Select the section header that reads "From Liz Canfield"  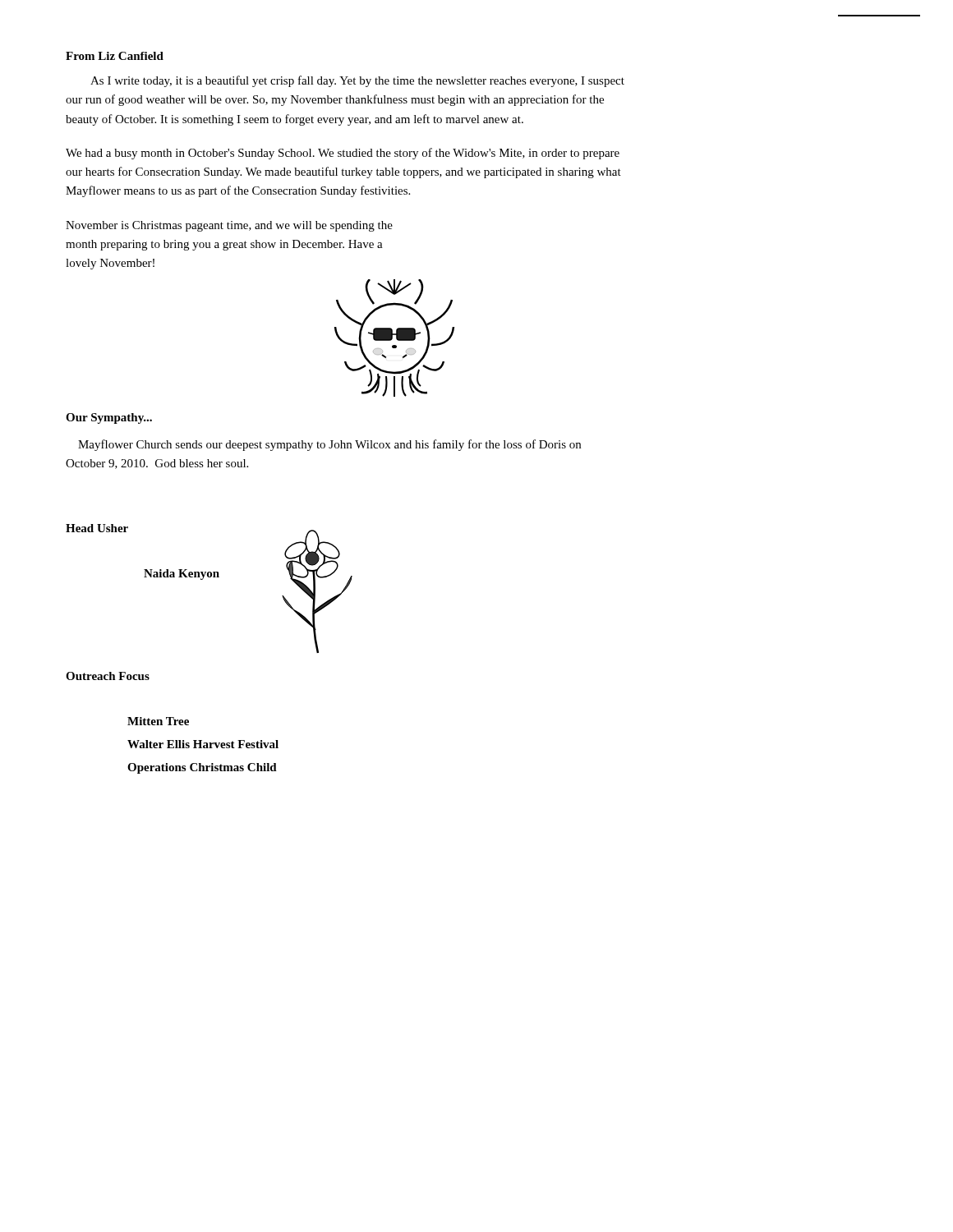115,56
